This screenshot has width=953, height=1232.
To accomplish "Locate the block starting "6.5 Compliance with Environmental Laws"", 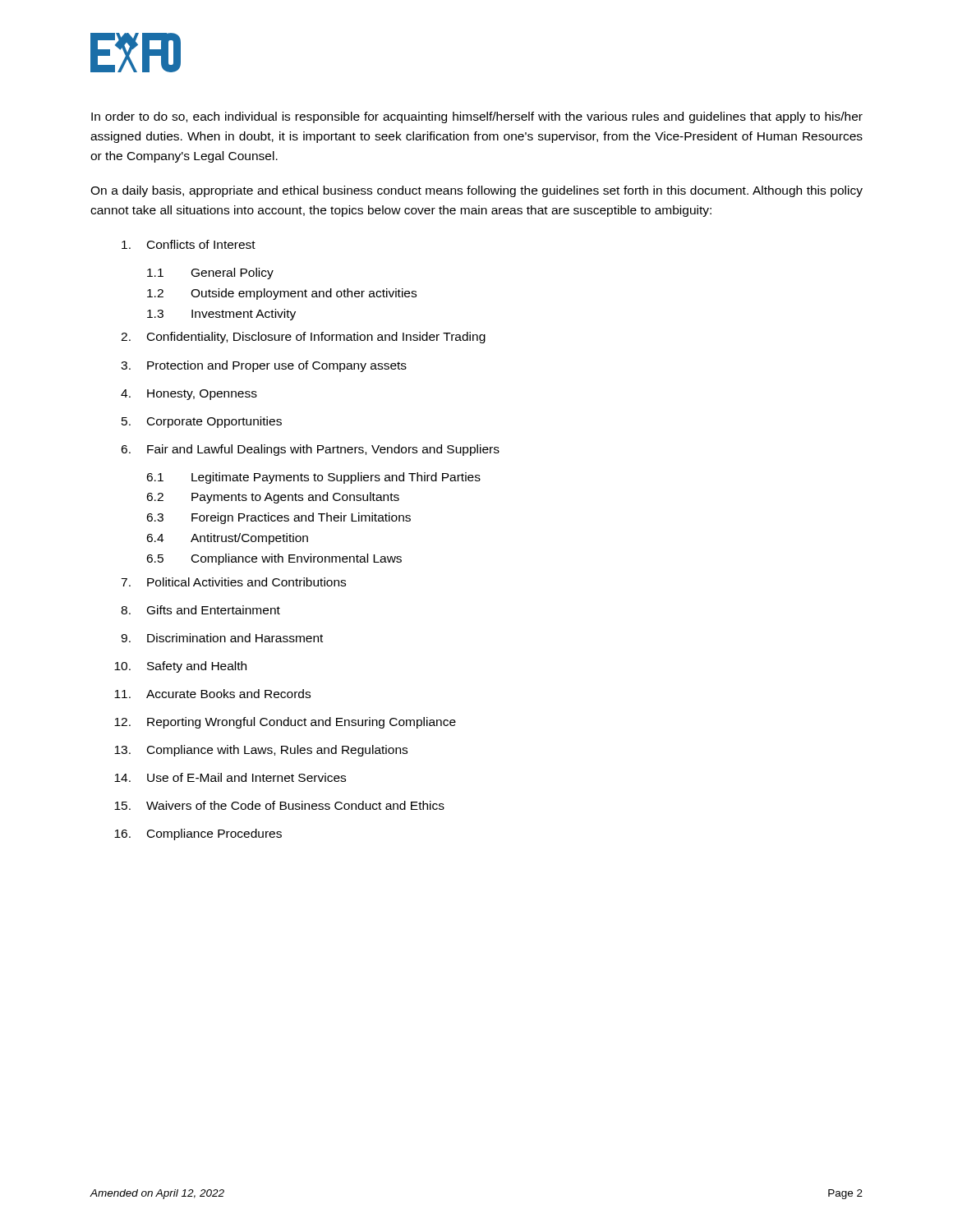I will point(274,559).
